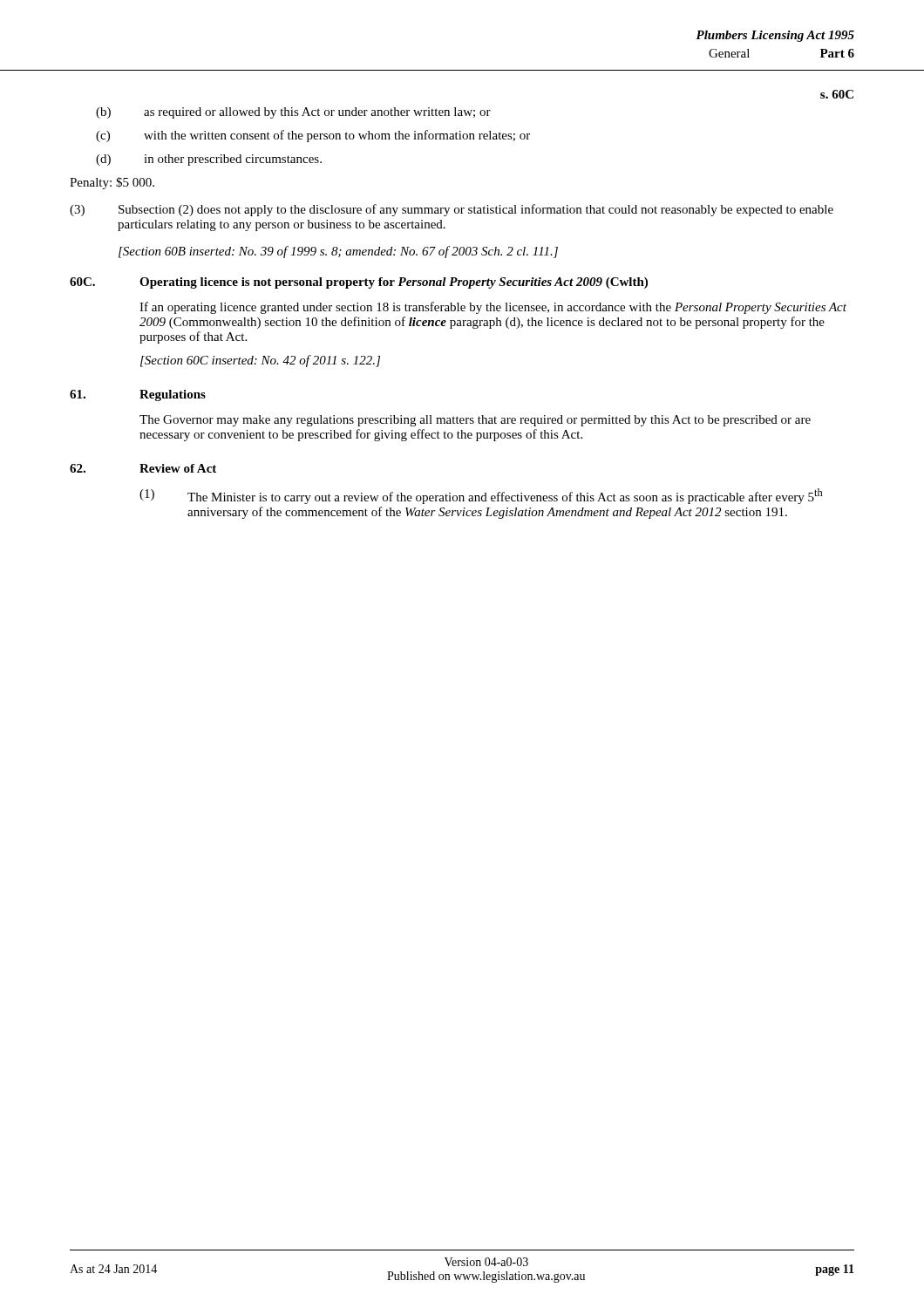Viewport: 924px width, 1308px height.
Task: Navigate to the passage starting "(1) The Minister is to carry out"
Action: point(497,503)
